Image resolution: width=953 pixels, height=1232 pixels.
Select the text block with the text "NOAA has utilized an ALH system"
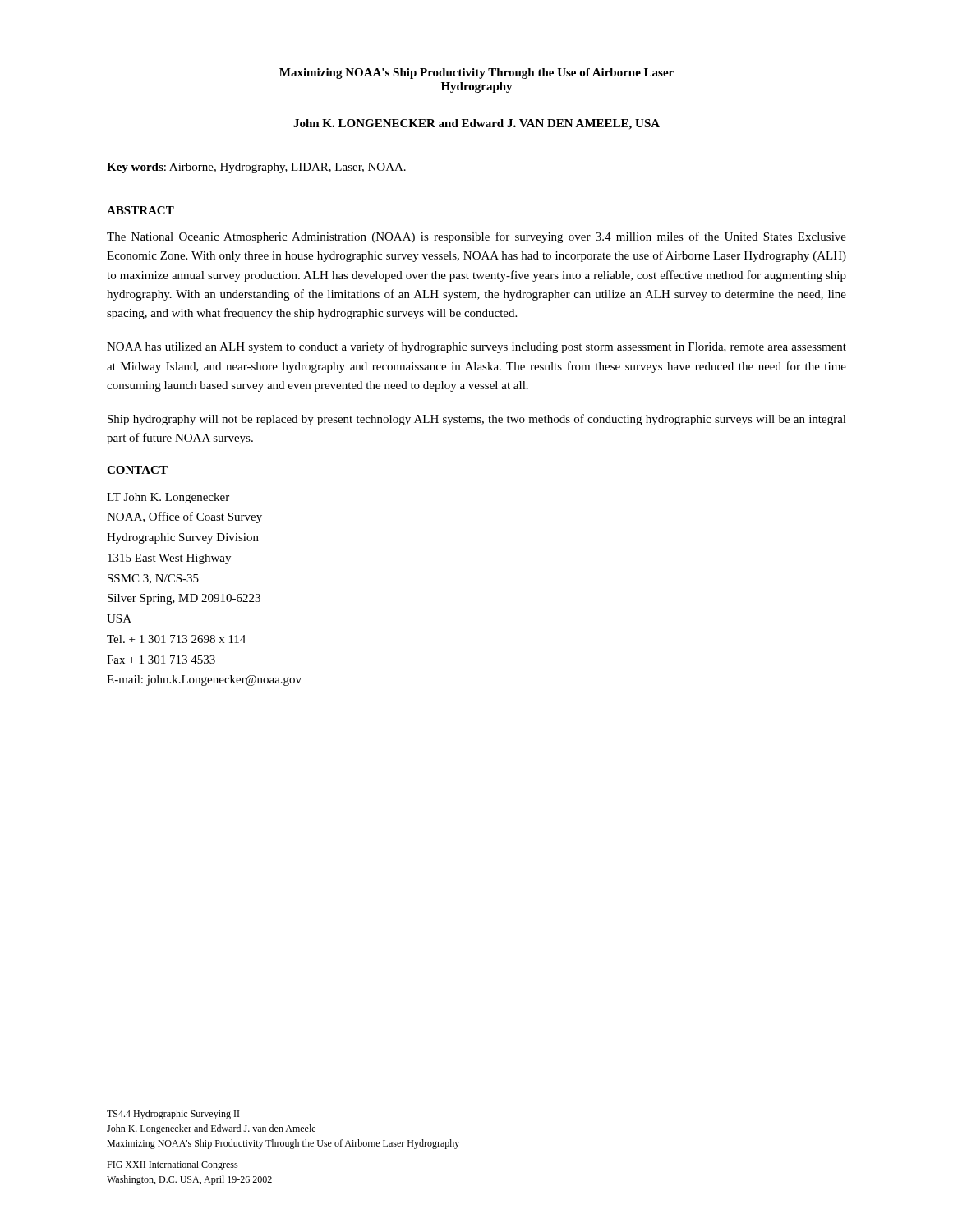tap(476, 366)
